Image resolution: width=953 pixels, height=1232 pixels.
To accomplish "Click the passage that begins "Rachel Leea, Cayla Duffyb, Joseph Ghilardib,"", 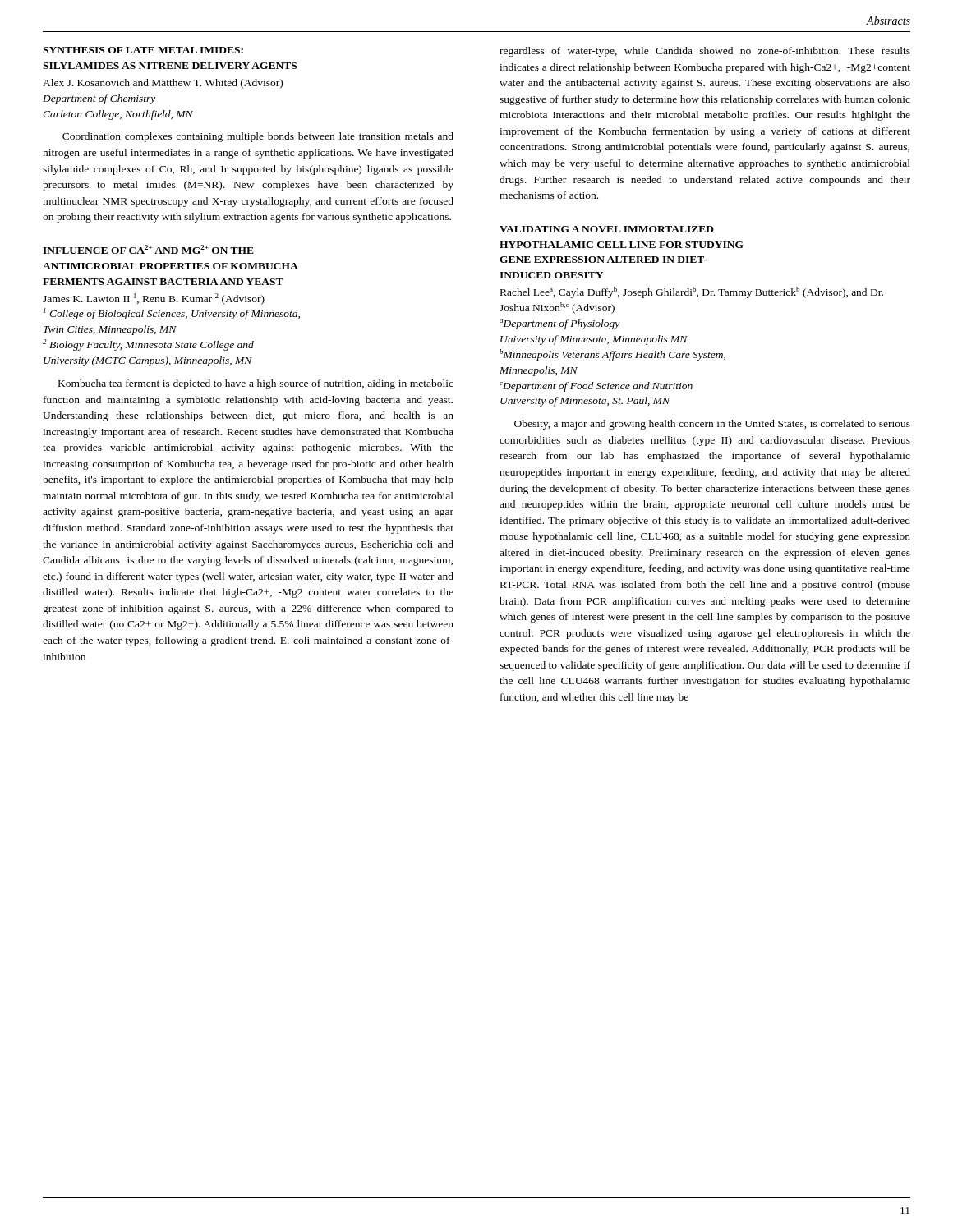I will pyautogui.click(x=692, y=346).
